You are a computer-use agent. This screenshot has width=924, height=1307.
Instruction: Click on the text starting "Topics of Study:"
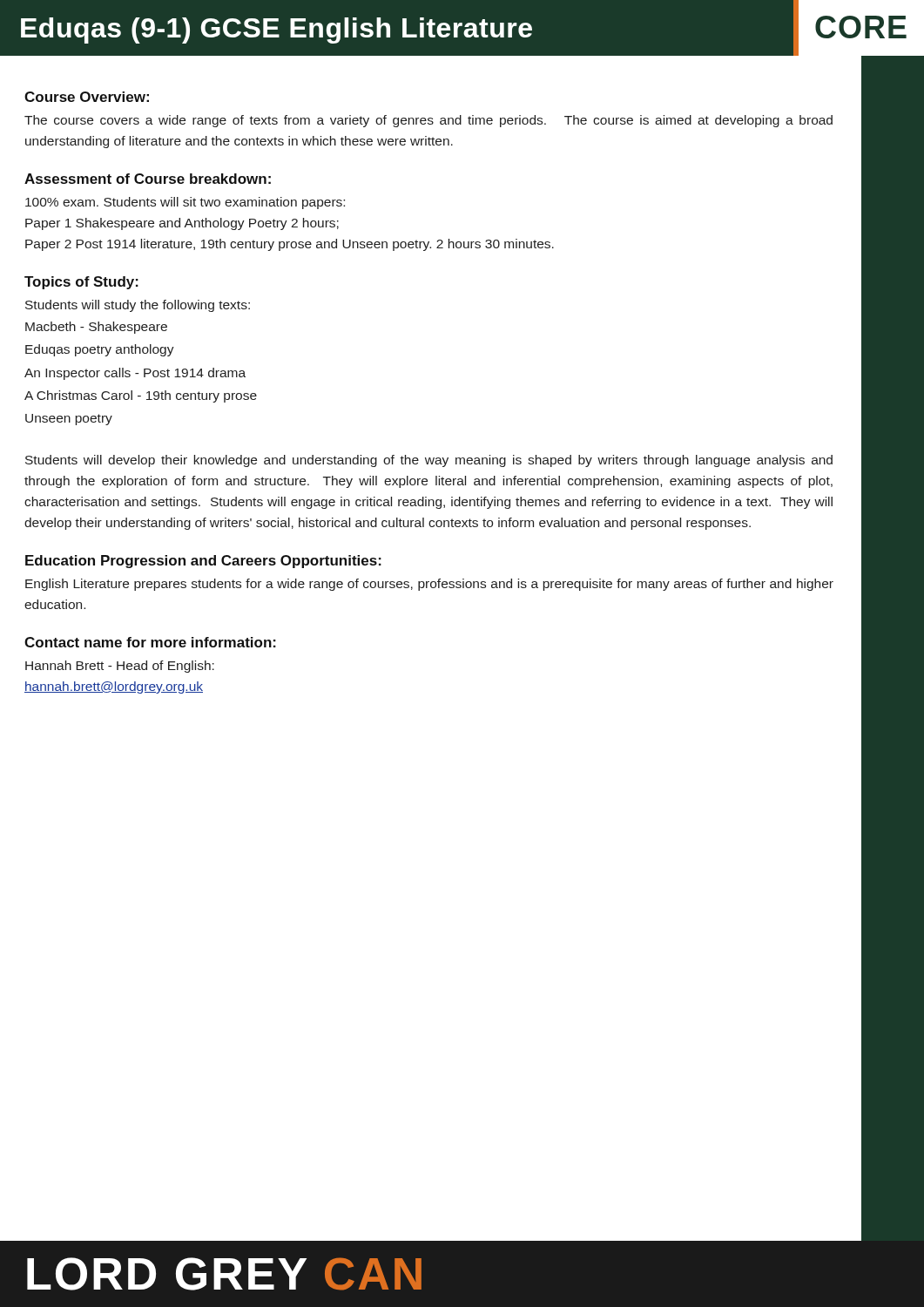[81, 283]
